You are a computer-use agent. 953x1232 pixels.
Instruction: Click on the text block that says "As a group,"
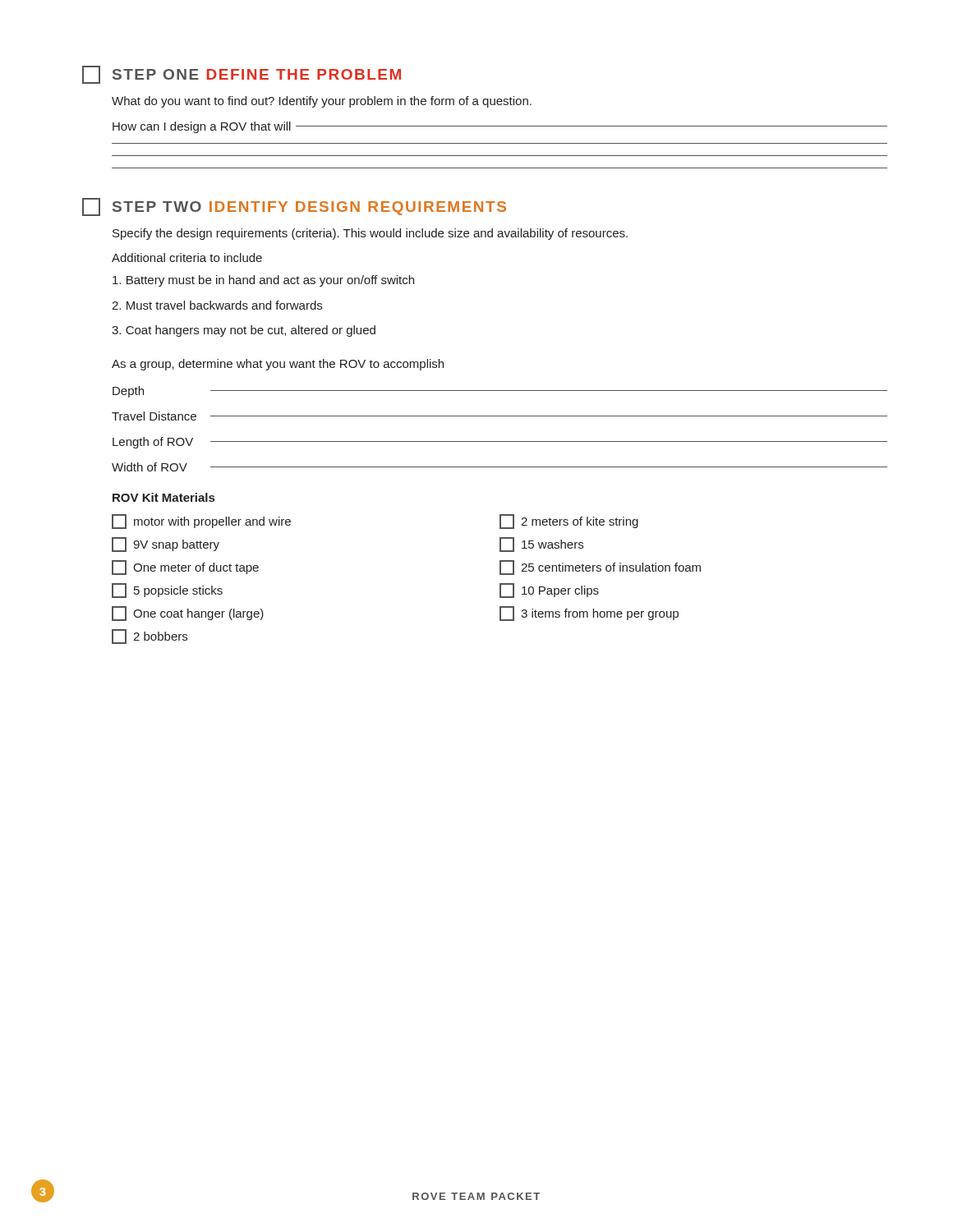coord(278,363)
